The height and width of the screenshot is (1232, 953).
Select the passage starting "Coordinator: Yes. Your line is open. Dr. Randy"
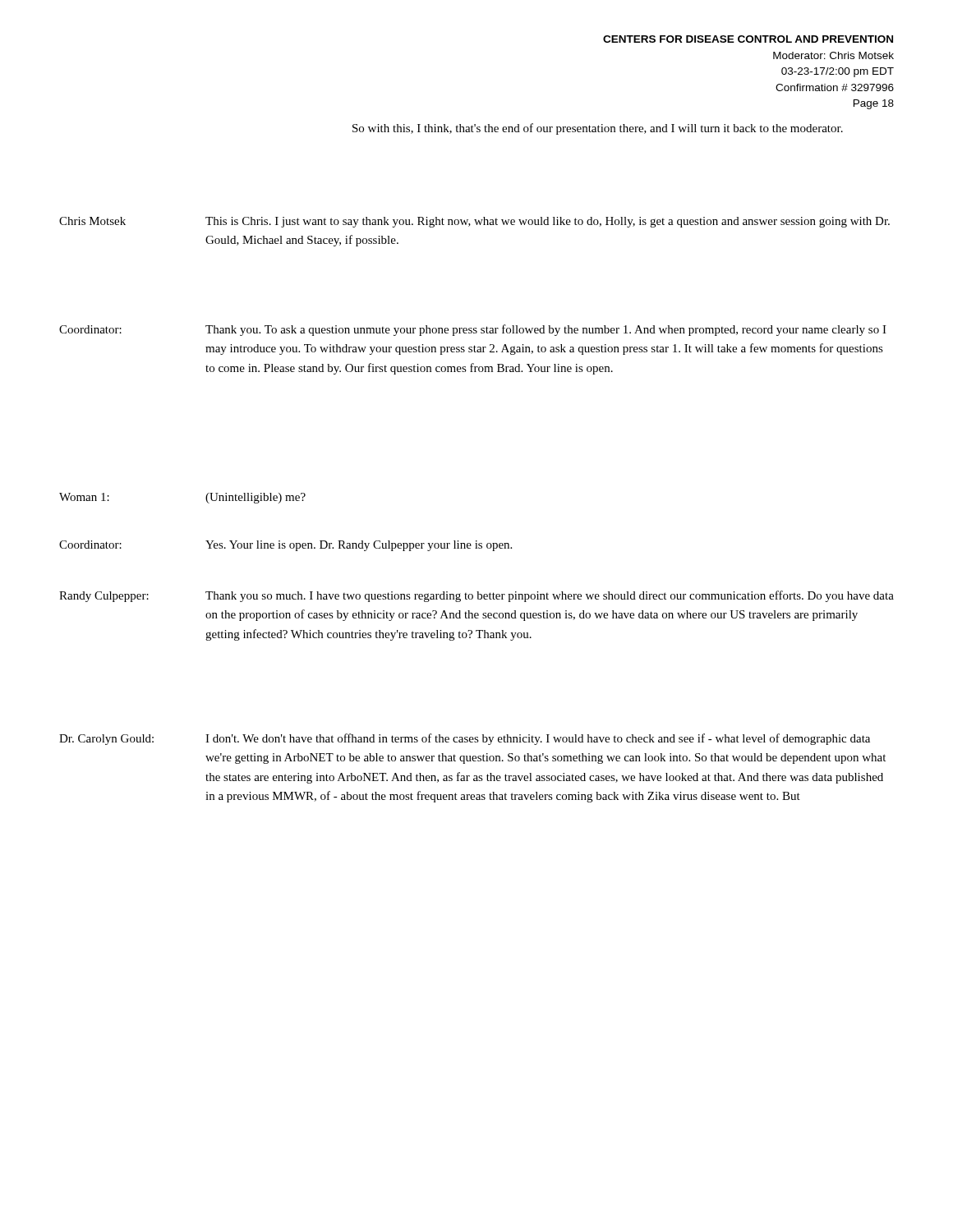[x=476, y=545]
